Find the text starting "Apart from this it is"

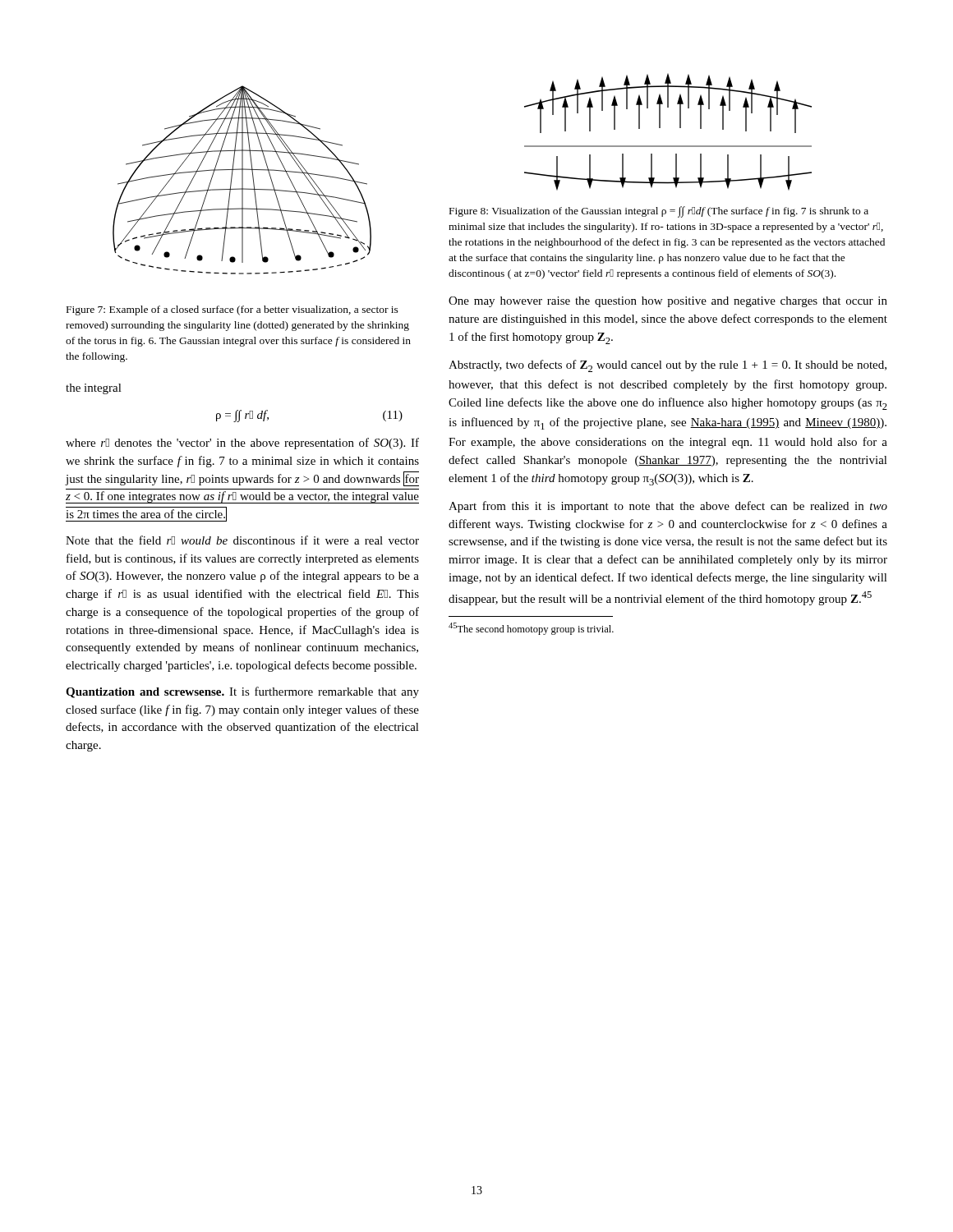(668, 552)
